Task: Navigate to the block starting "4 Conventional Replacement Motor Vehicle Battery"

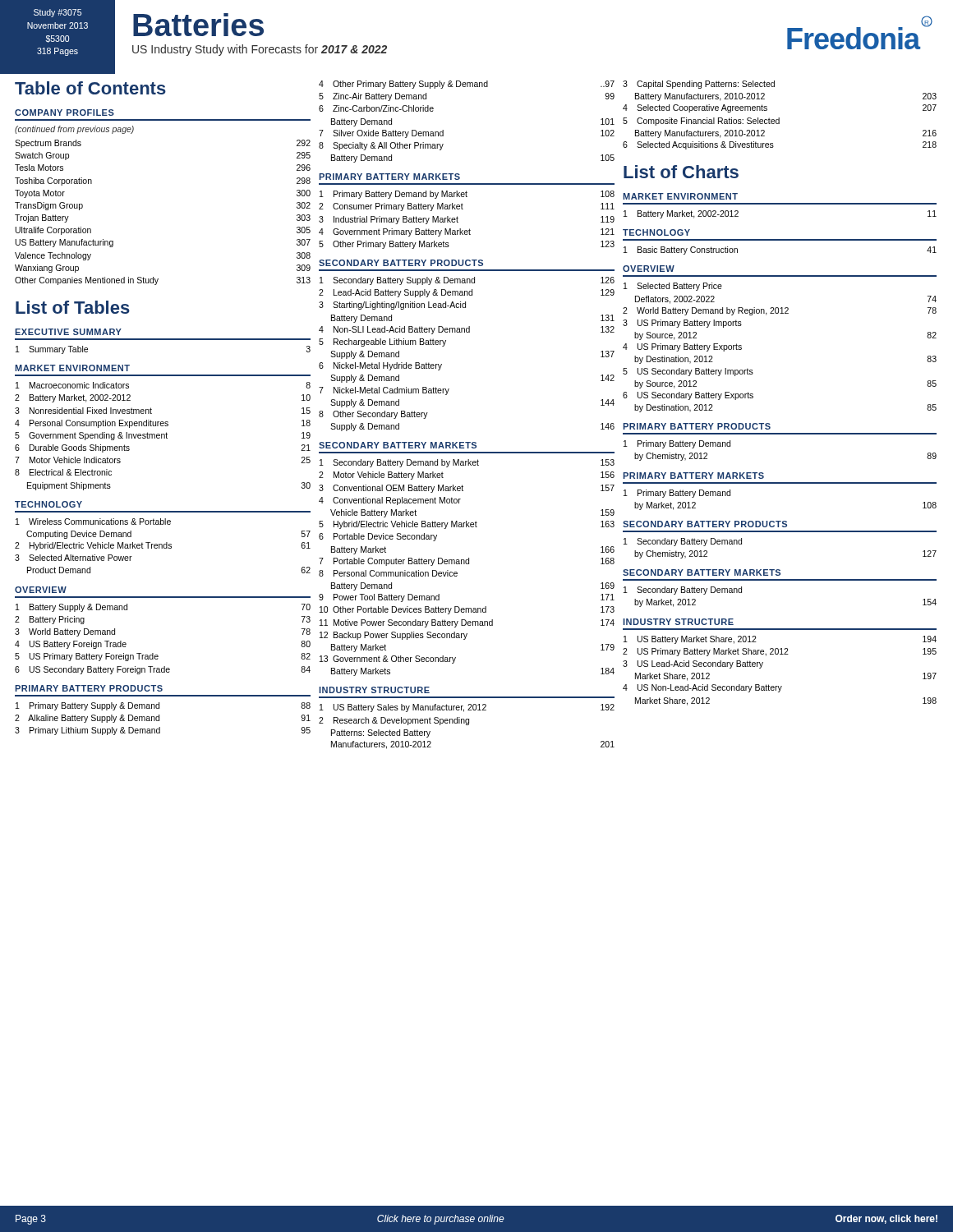Action: [467, 506]
